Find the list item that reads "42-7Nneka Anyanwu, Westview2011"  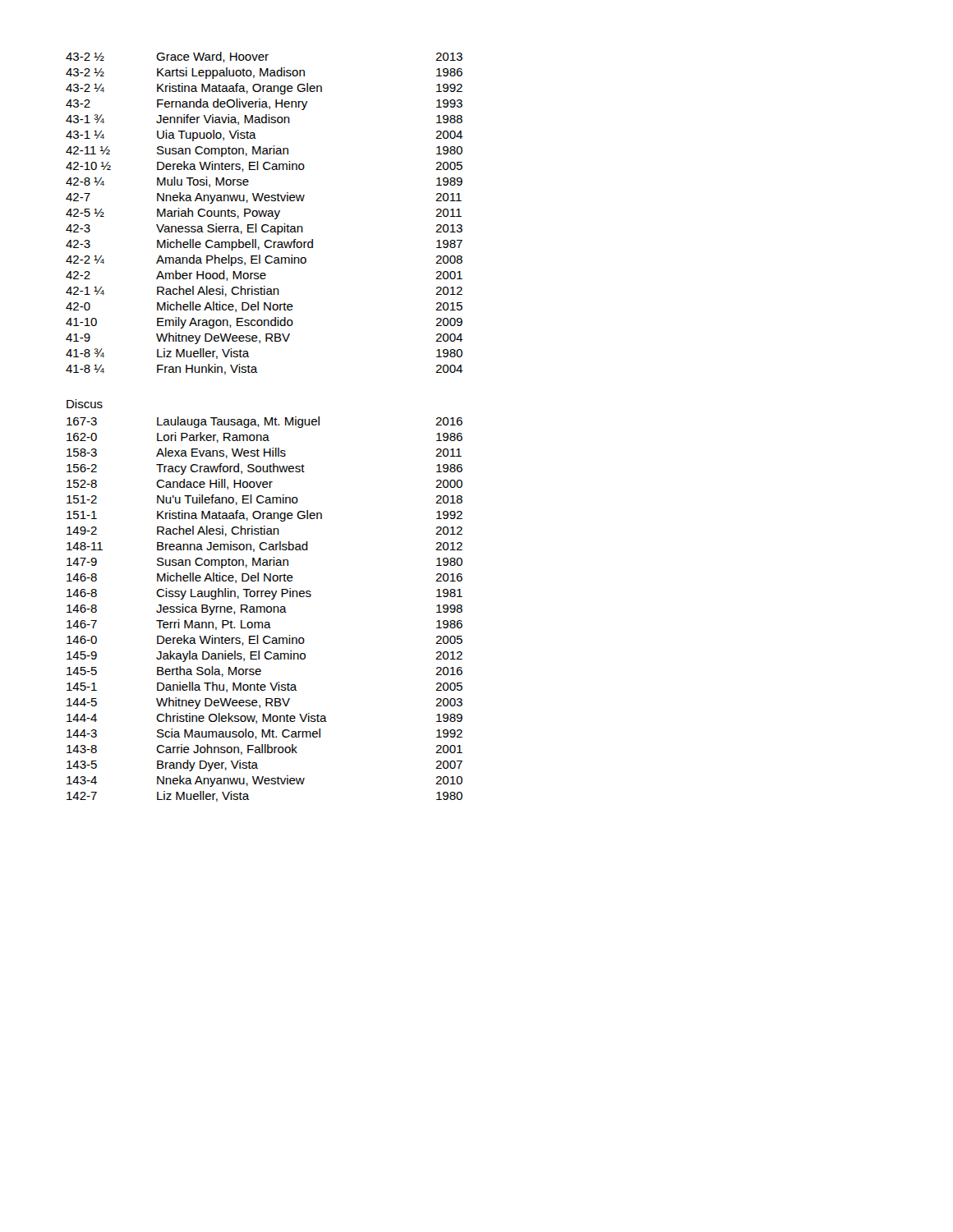click(x=283, y=197)
